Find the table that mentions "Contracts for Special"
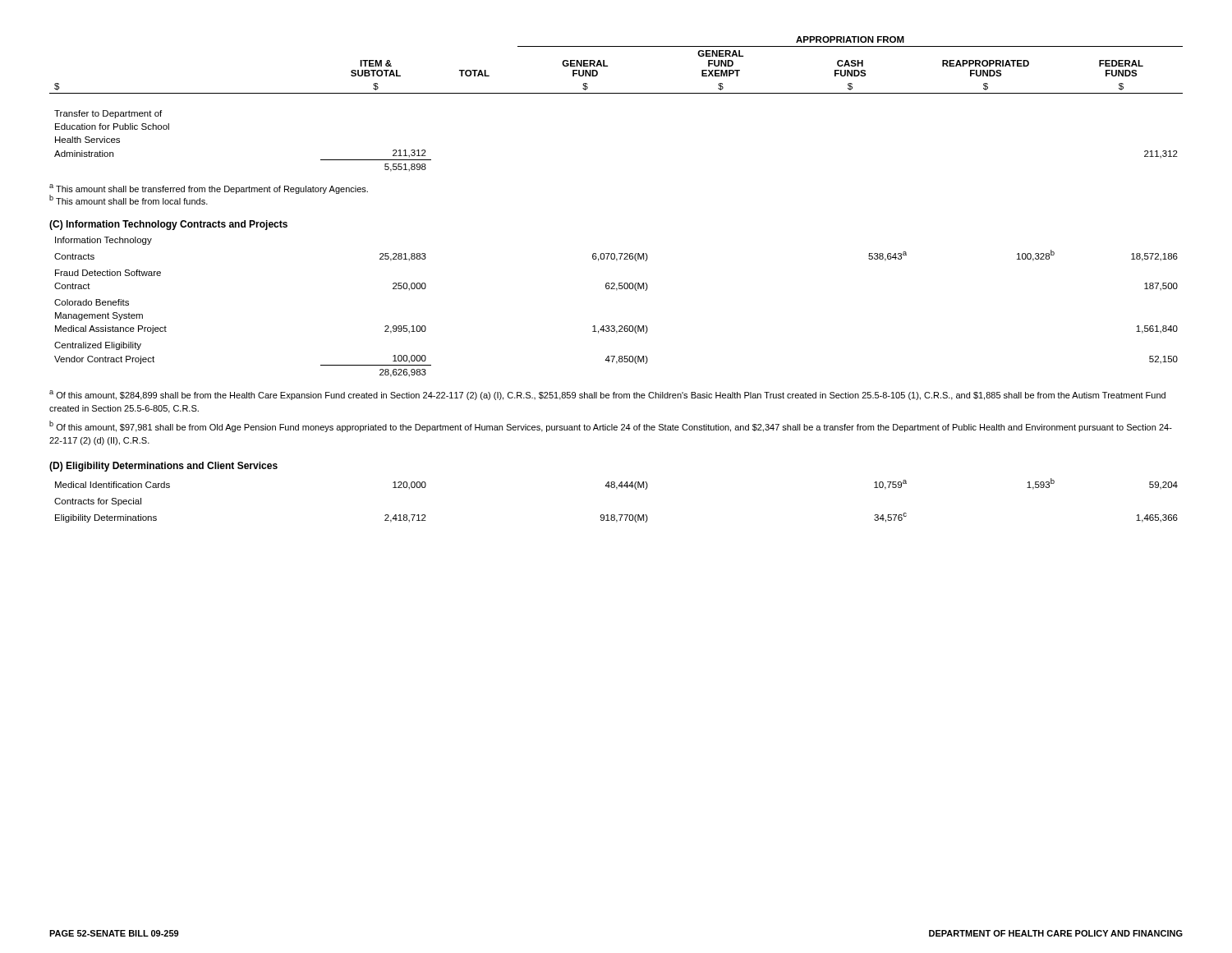 616,500
